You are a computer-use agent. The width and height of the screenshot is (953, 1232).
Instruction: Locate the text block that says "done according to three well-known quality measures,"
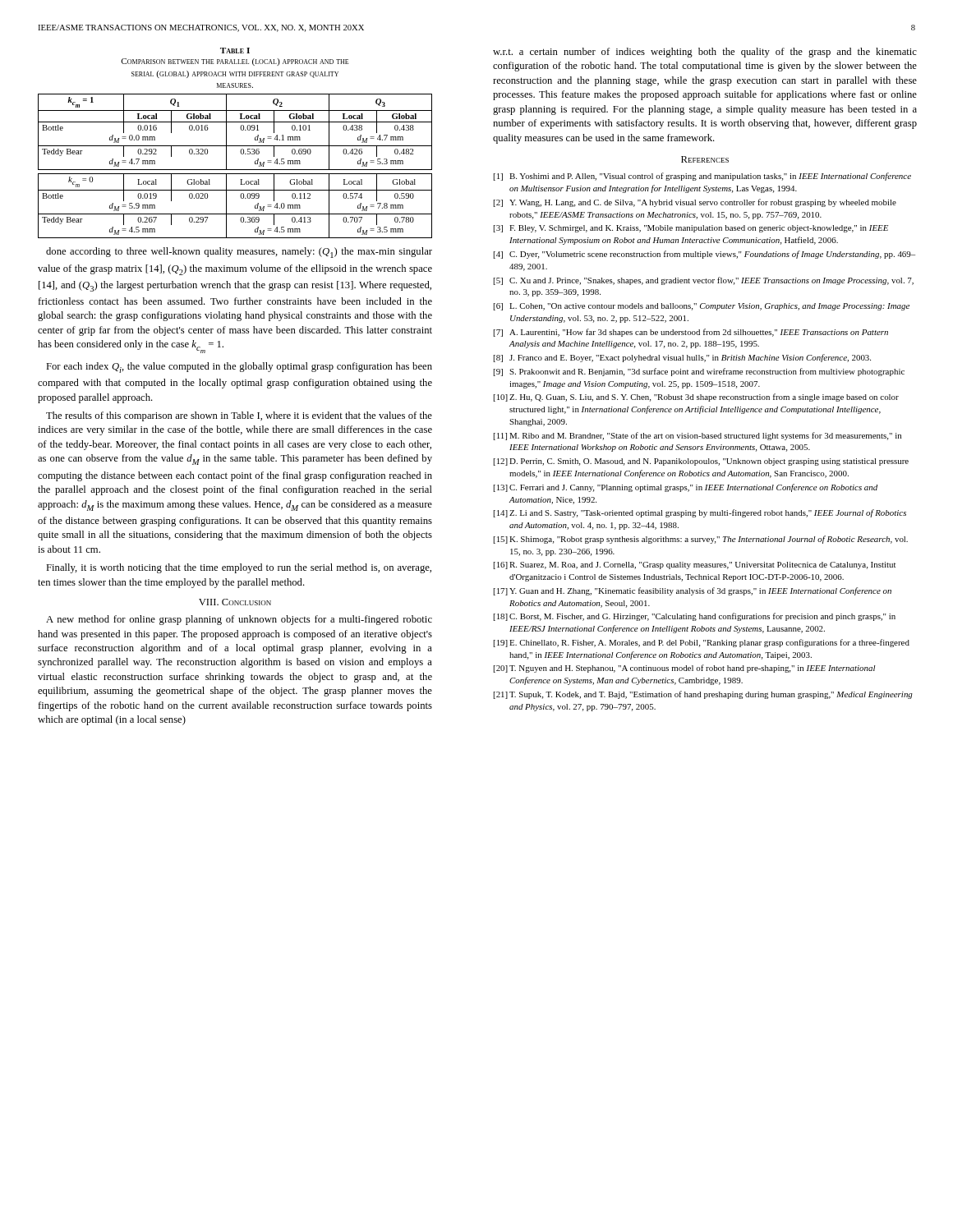(235, 300)
